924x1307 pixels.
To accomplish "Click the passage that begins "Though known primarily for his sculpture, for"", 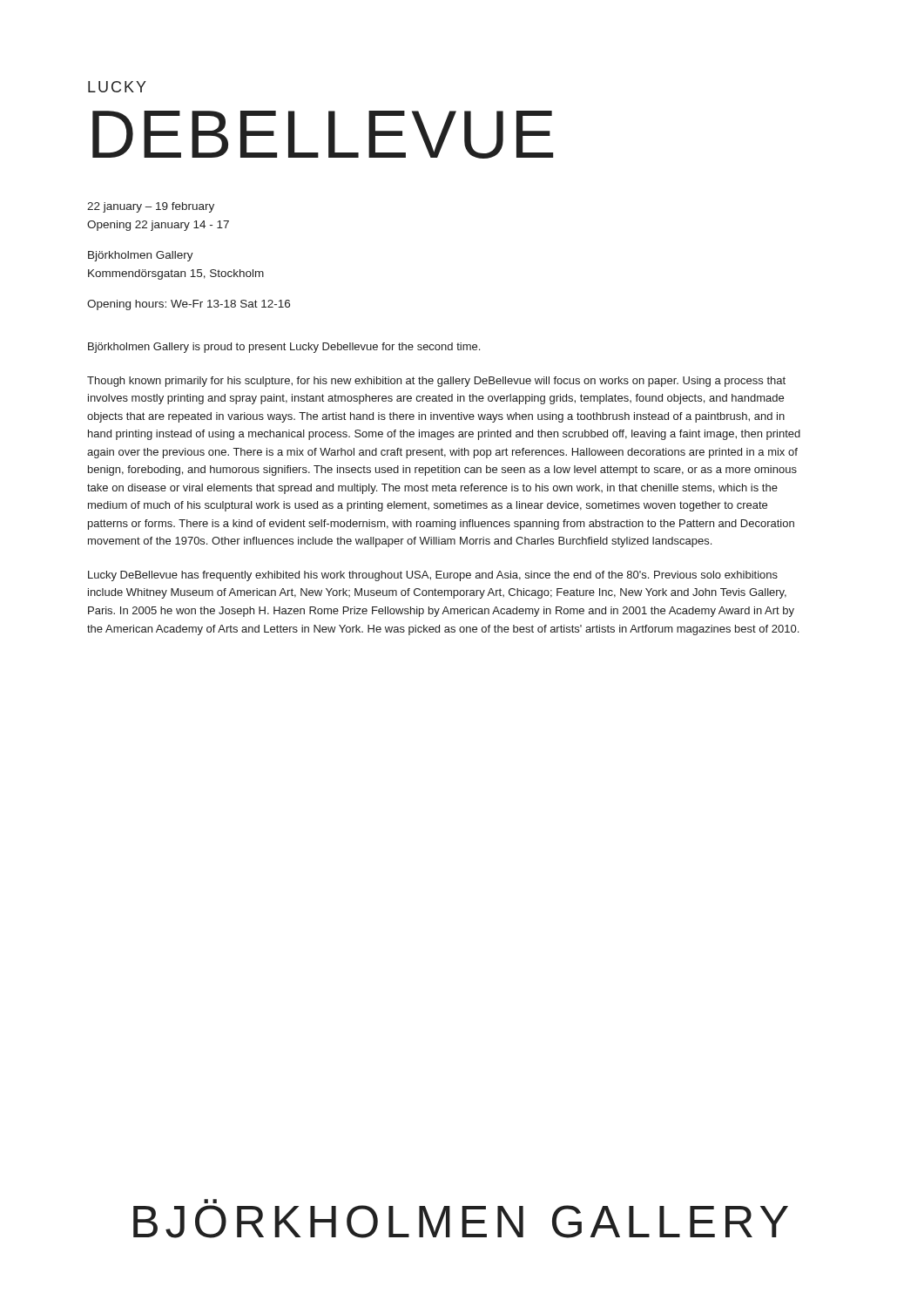I will point(444,461).
